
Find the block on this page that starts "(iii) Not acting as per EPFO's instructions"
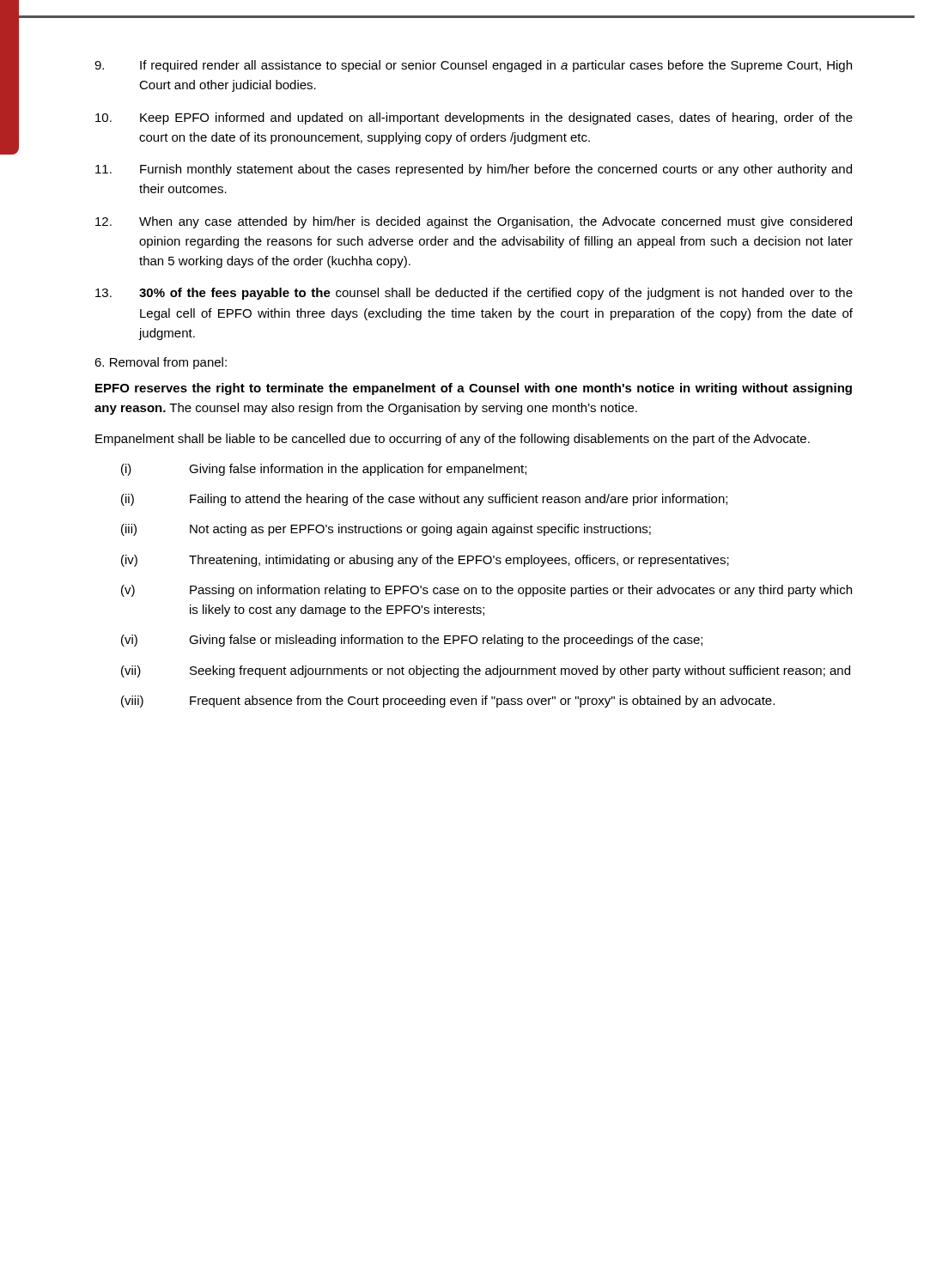[x=474, y=529]
